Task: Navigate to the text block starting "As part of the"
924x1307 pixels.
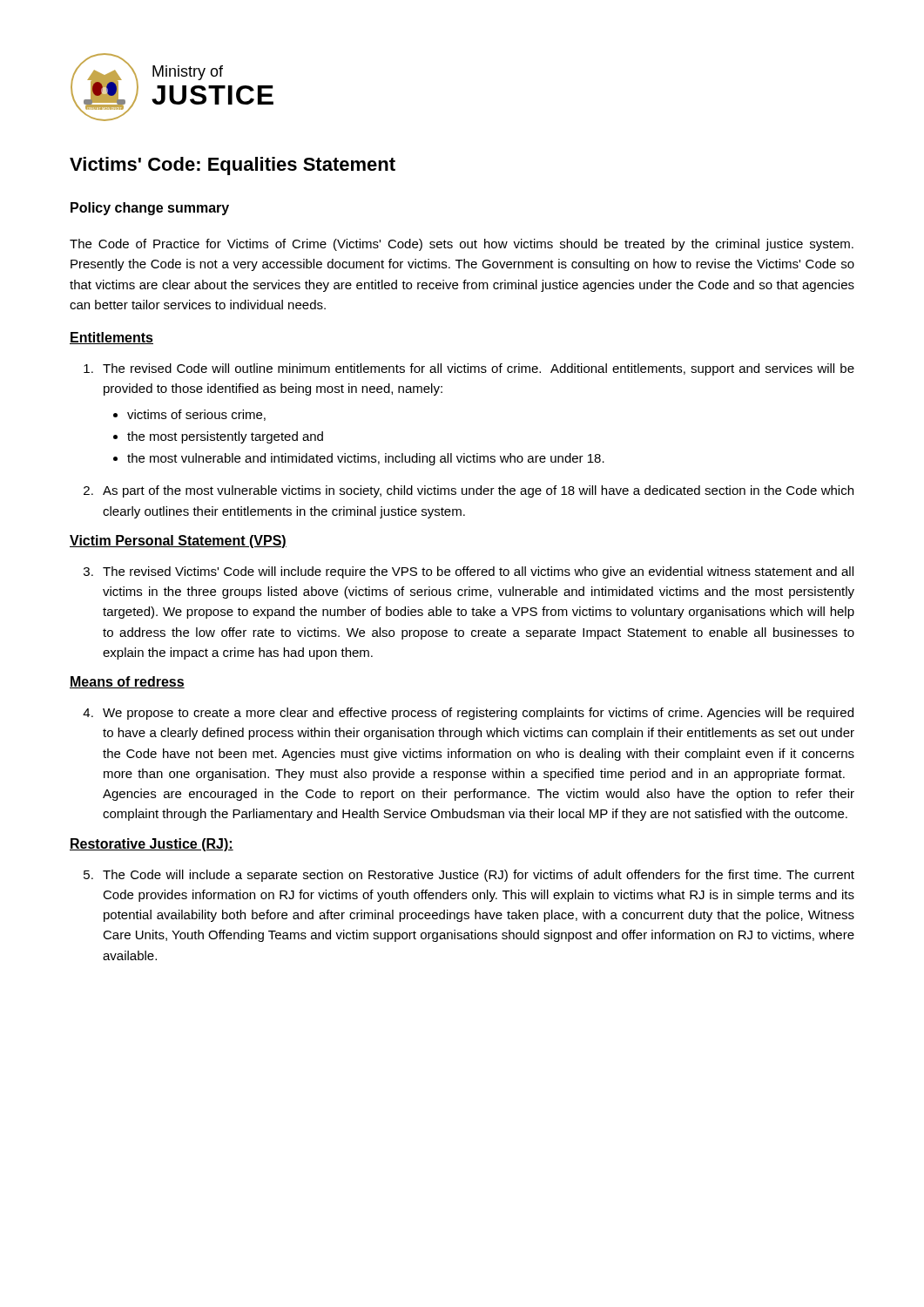Action: 462,501
